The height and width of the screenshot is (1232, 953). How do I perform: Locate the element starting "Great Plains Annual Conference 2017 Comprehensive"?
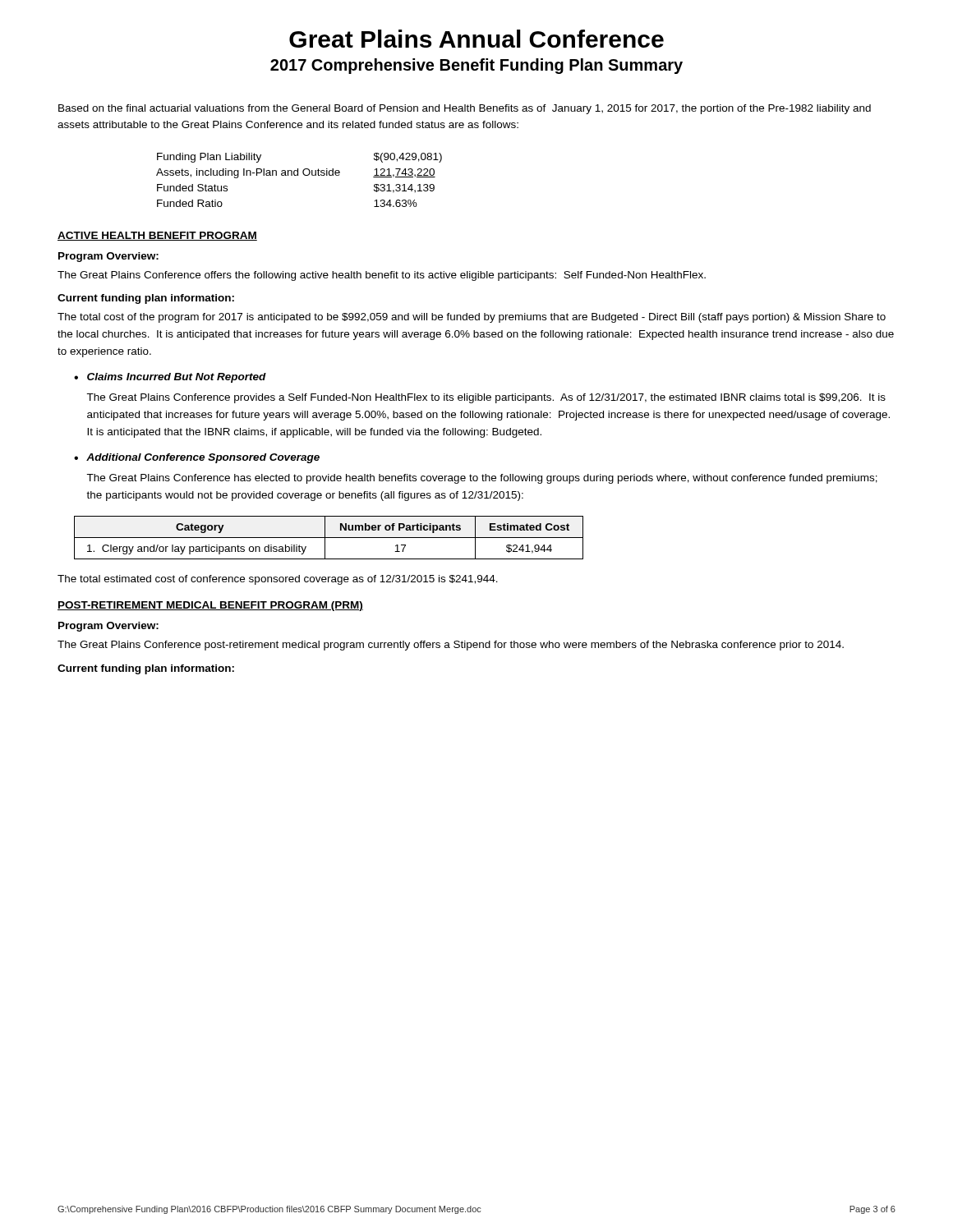(x=476, y=50)
